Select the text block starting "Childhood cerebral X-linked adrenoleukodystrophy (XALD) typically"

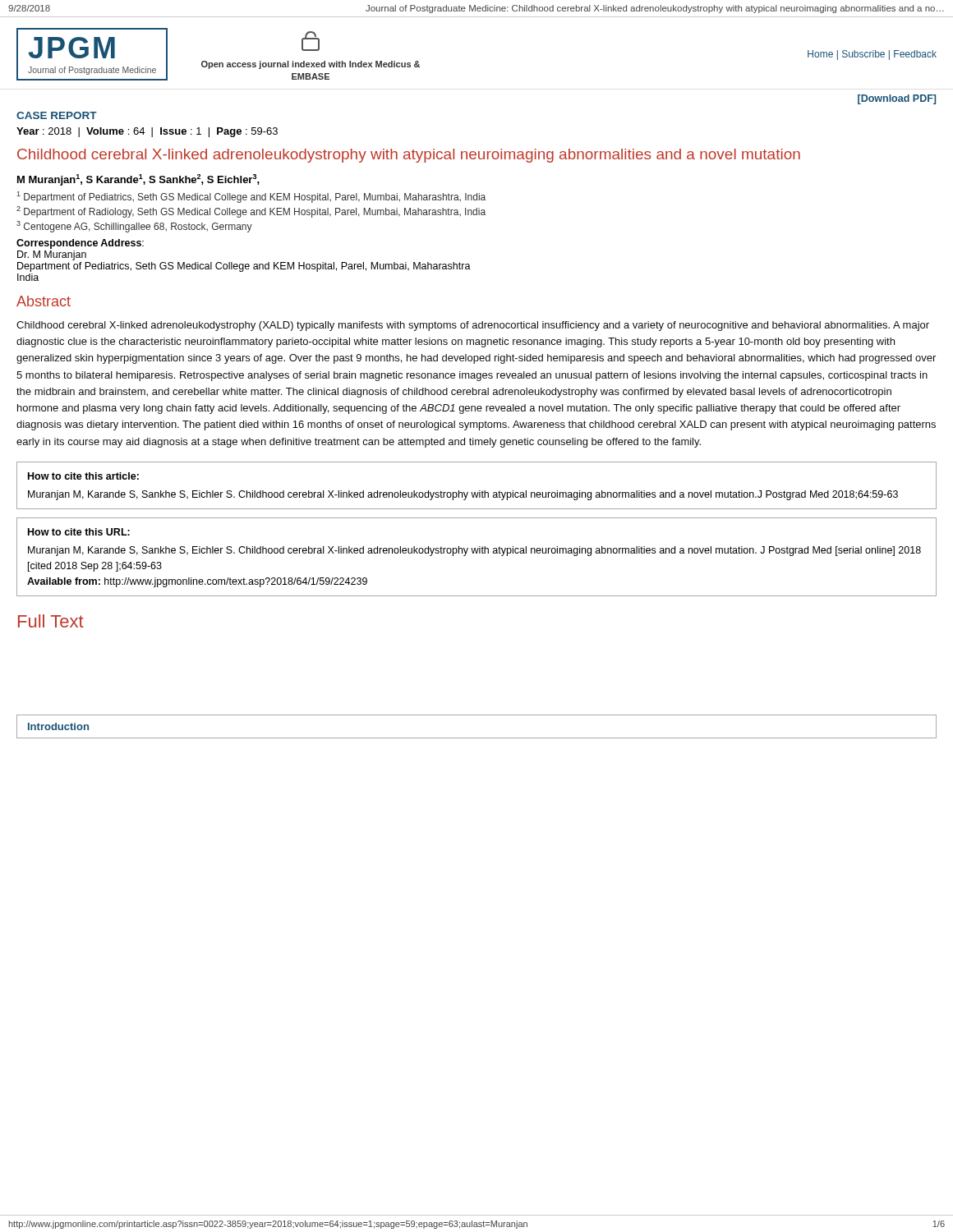[x=476, y=383]
